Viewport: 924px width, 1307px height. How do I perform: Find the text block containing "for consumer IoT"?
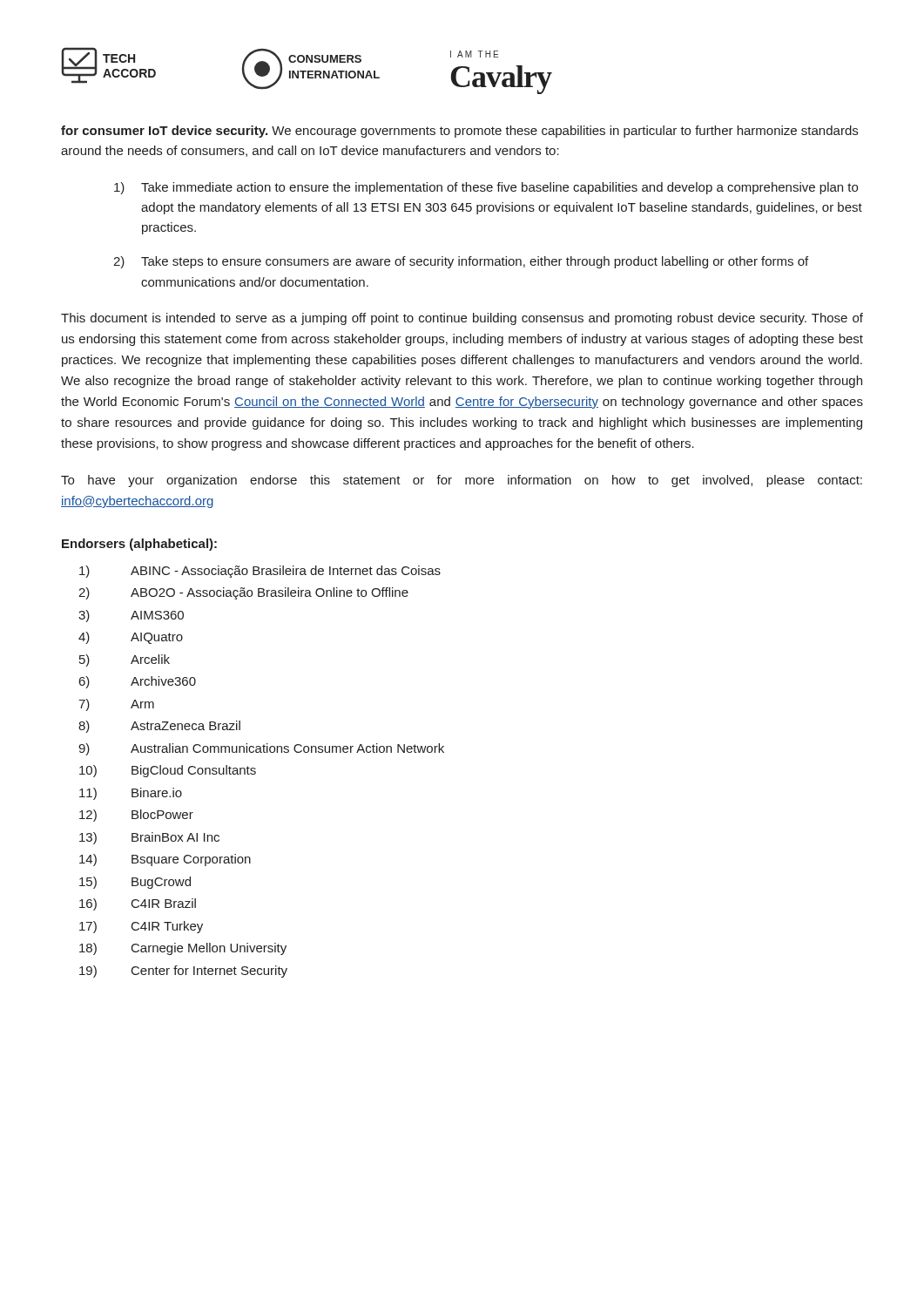460,140
